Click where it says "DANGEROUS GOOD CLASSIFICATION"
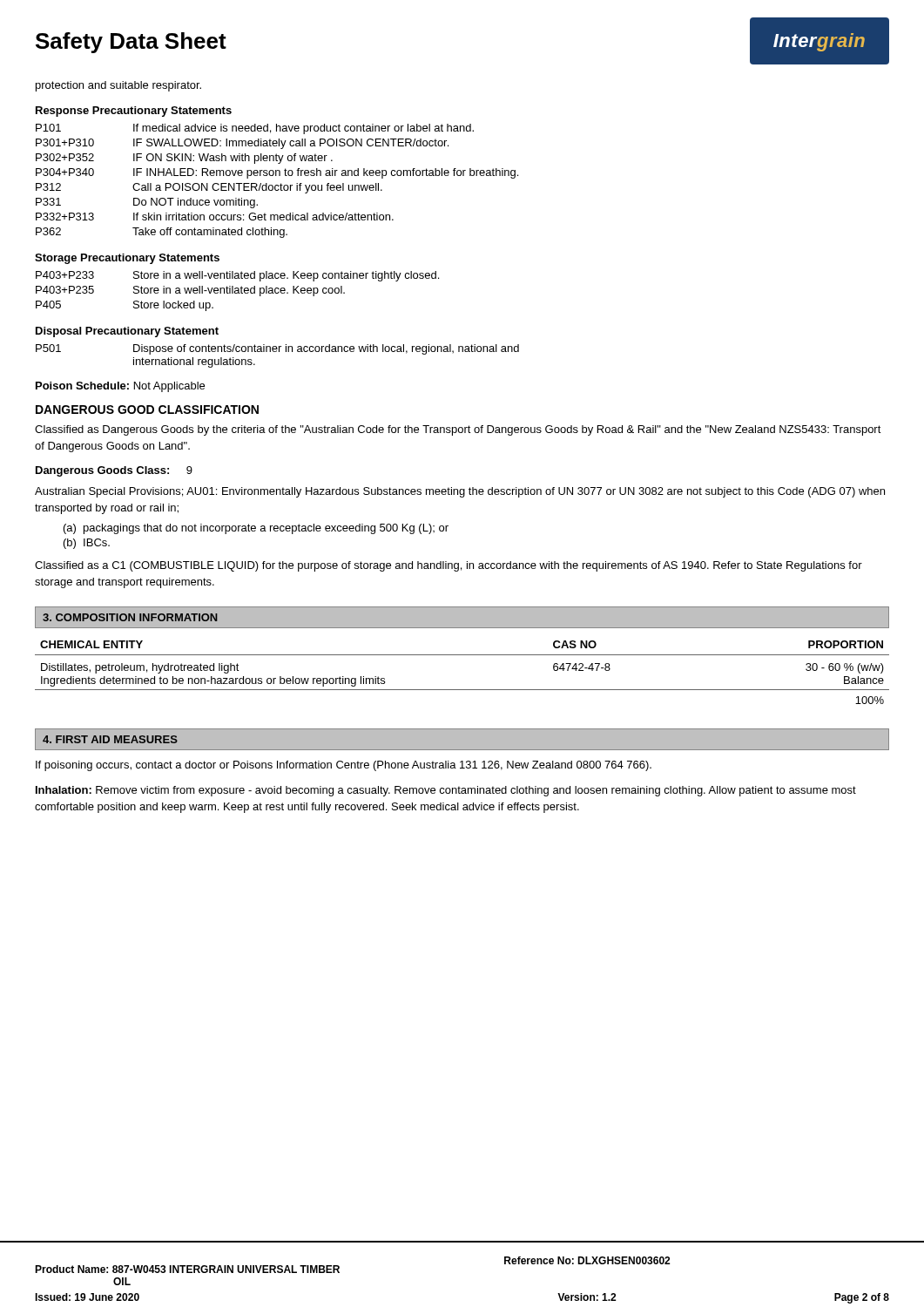The height and width of the screenshot is (1307, 924). pyautogui.click(x=147, y=410)
